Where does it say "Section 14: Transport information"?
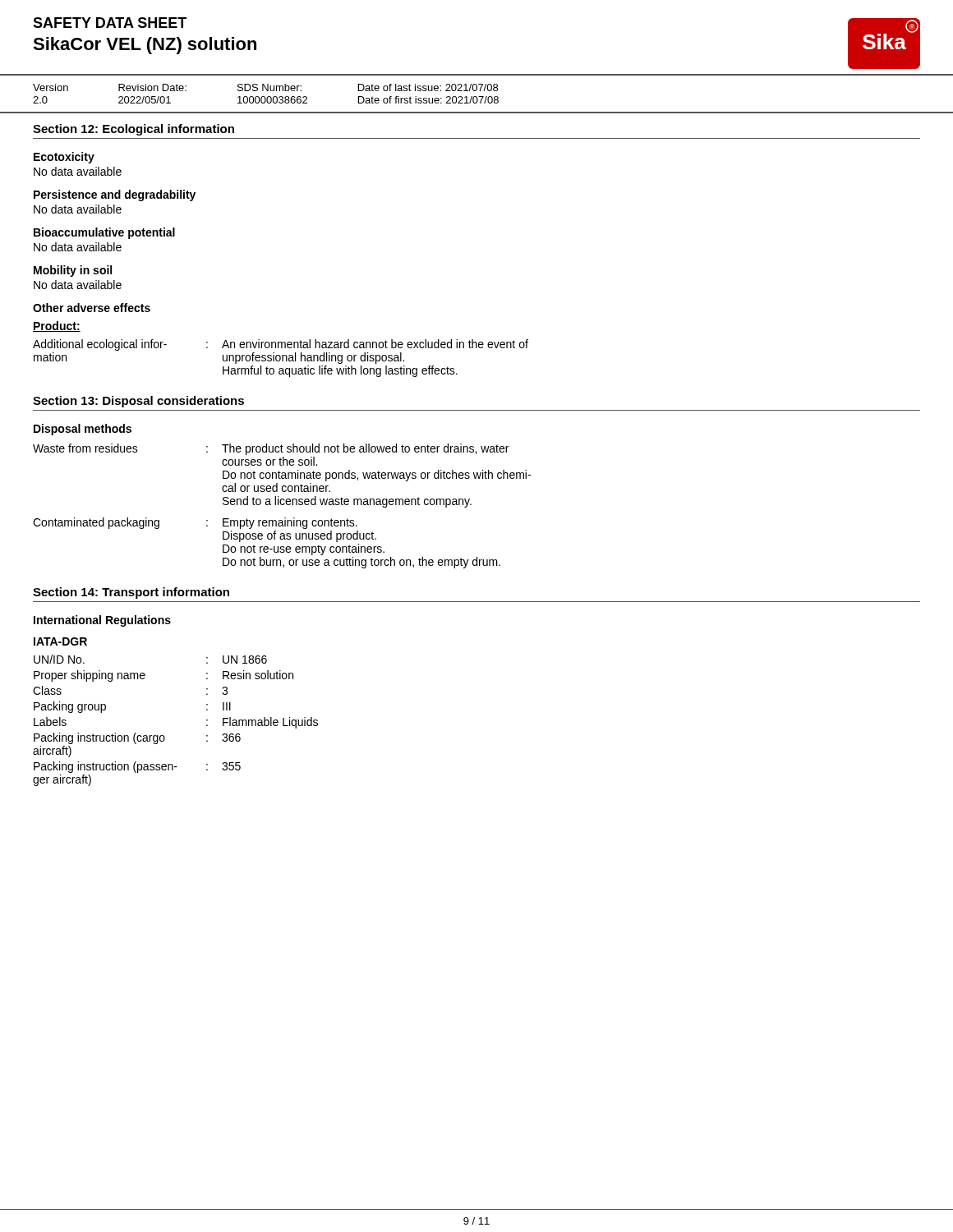 coord(131,592)
